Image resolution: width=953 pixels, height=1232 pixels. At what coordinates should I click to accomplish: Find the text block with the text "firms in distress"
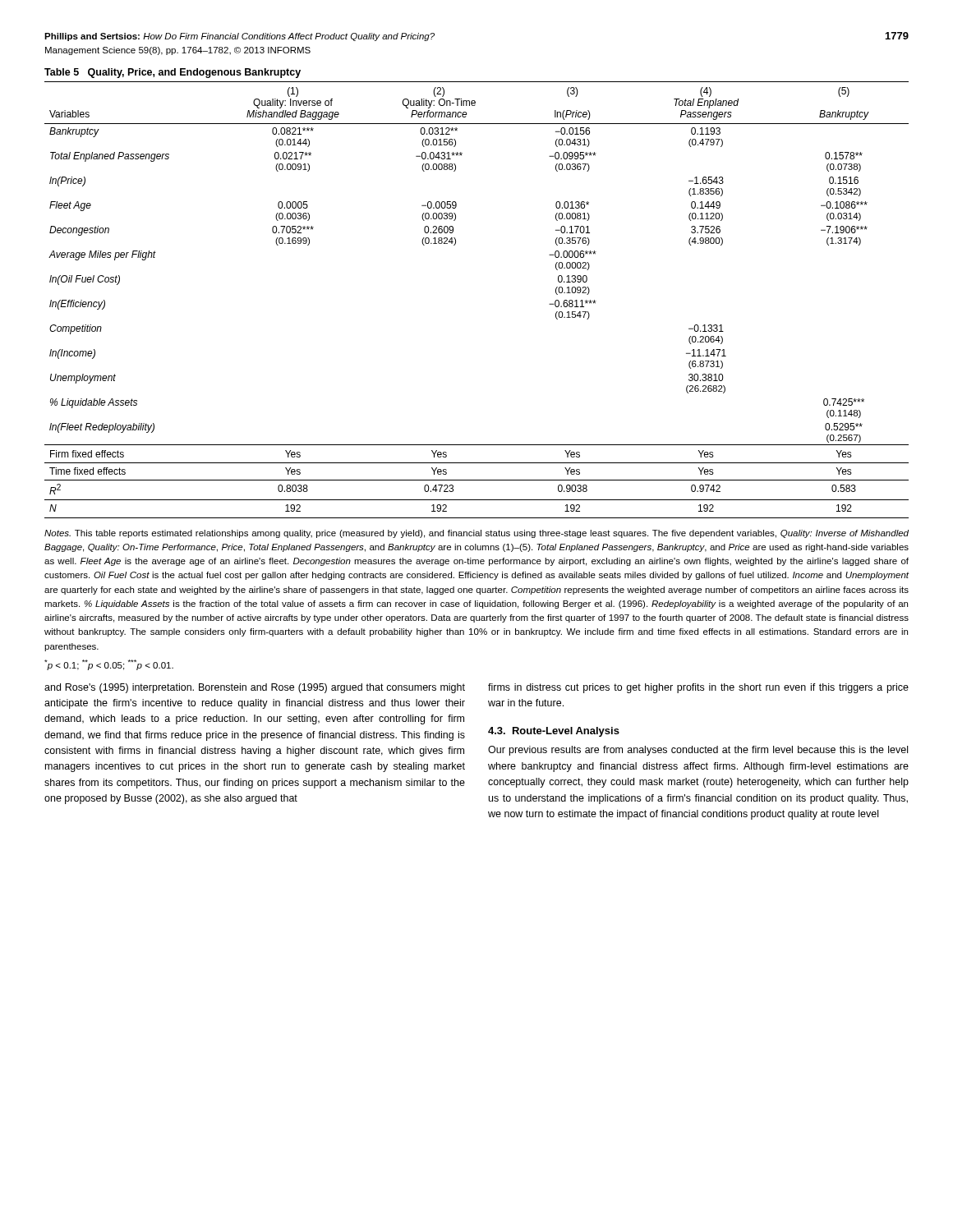pyautogui.click(x=698, y=695)
